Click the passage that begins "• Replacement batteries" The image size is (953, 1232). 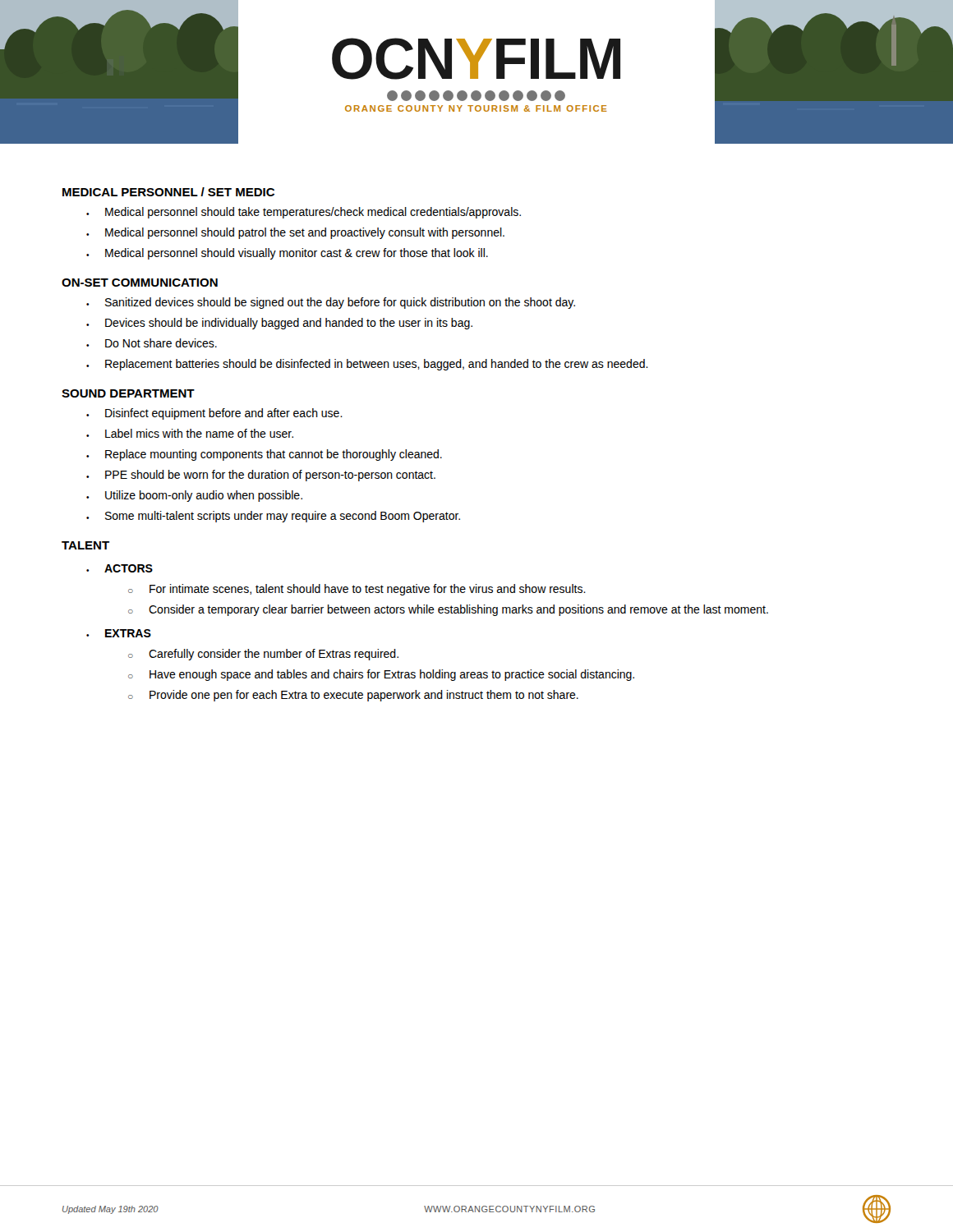(367, 364)
